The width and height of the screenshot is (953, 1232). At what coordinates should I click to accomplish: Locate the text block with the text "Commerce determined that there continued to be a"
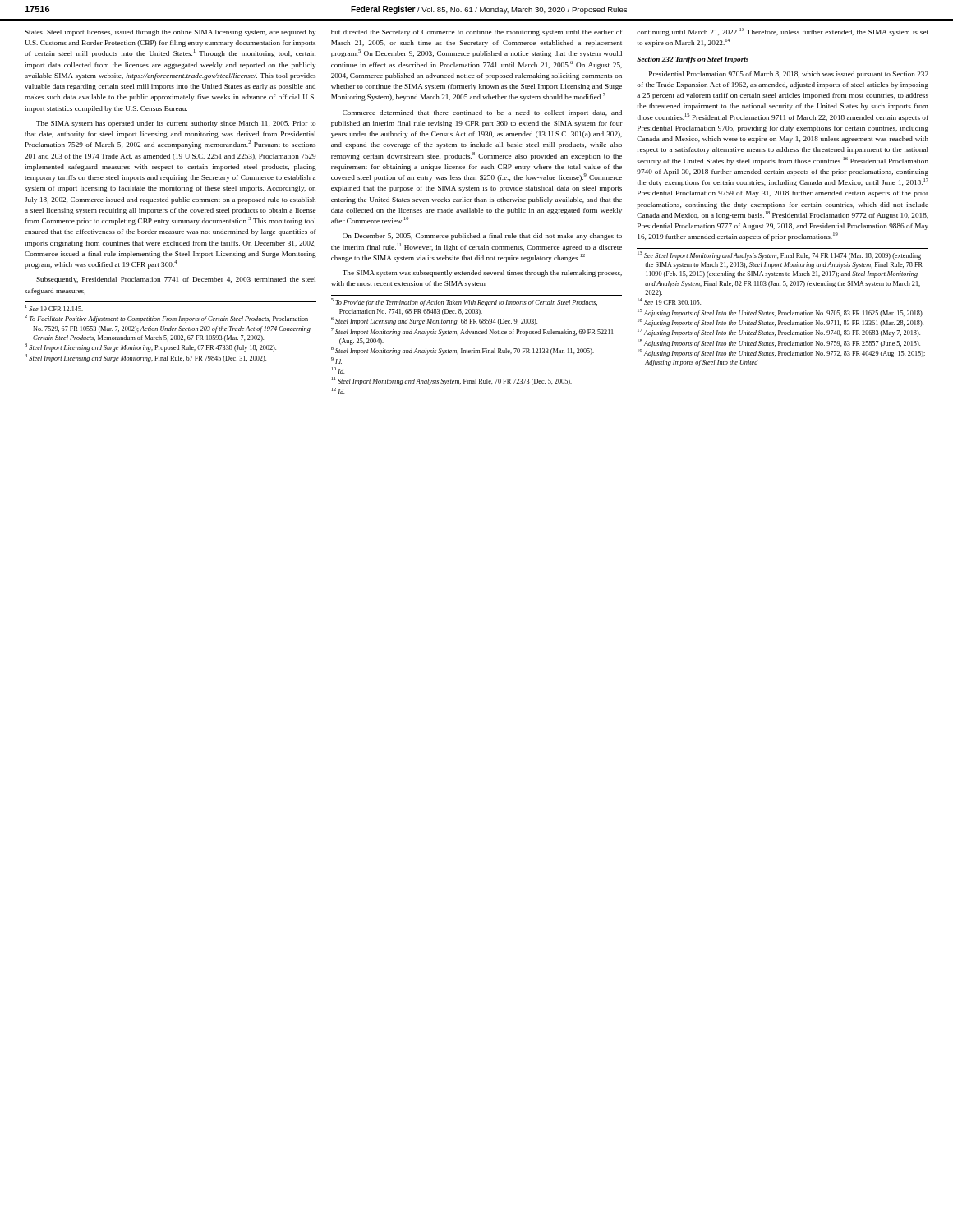point(476,167)
